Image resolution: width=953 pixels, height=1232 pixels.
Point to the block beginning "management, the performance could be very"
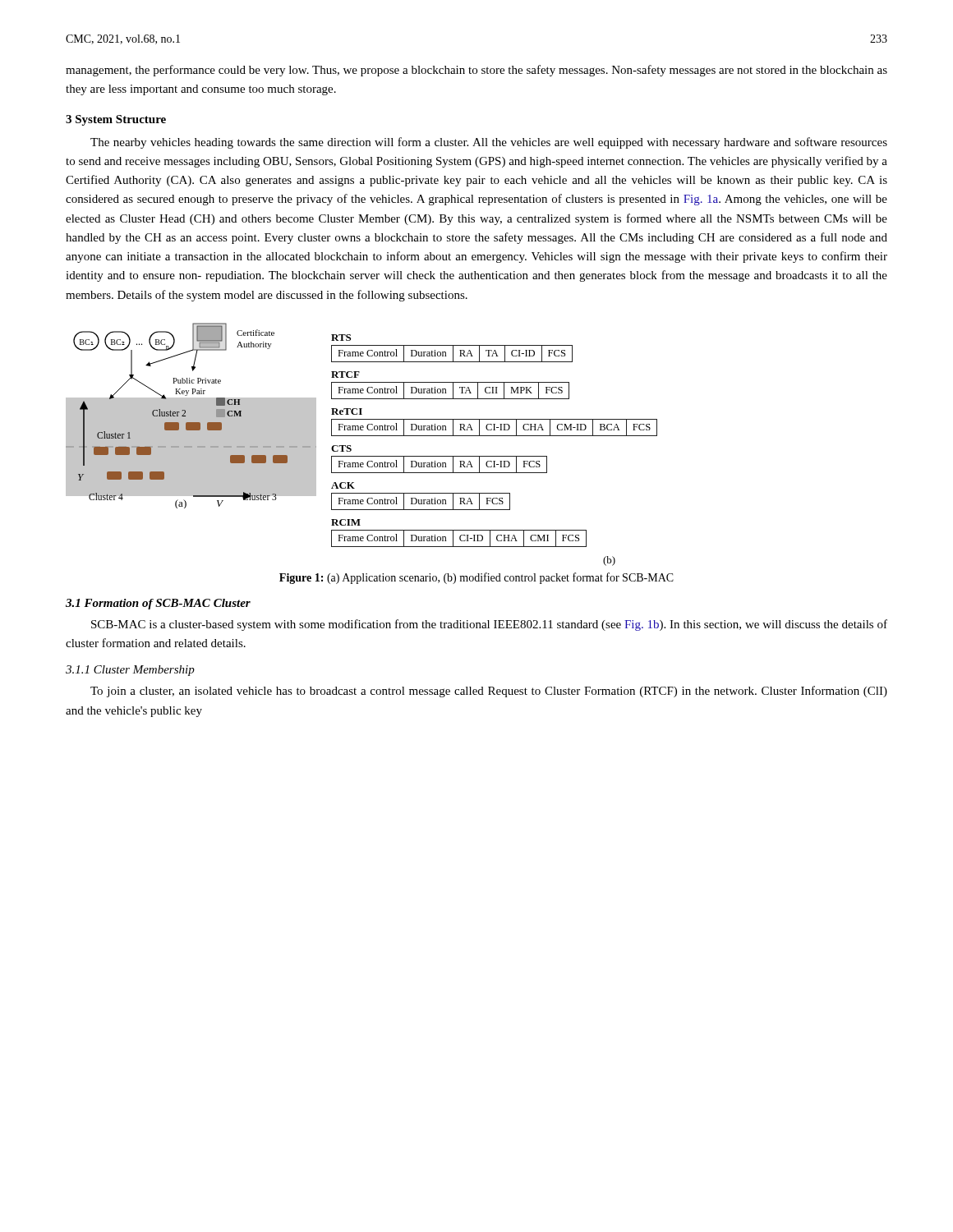click(476, 80)
